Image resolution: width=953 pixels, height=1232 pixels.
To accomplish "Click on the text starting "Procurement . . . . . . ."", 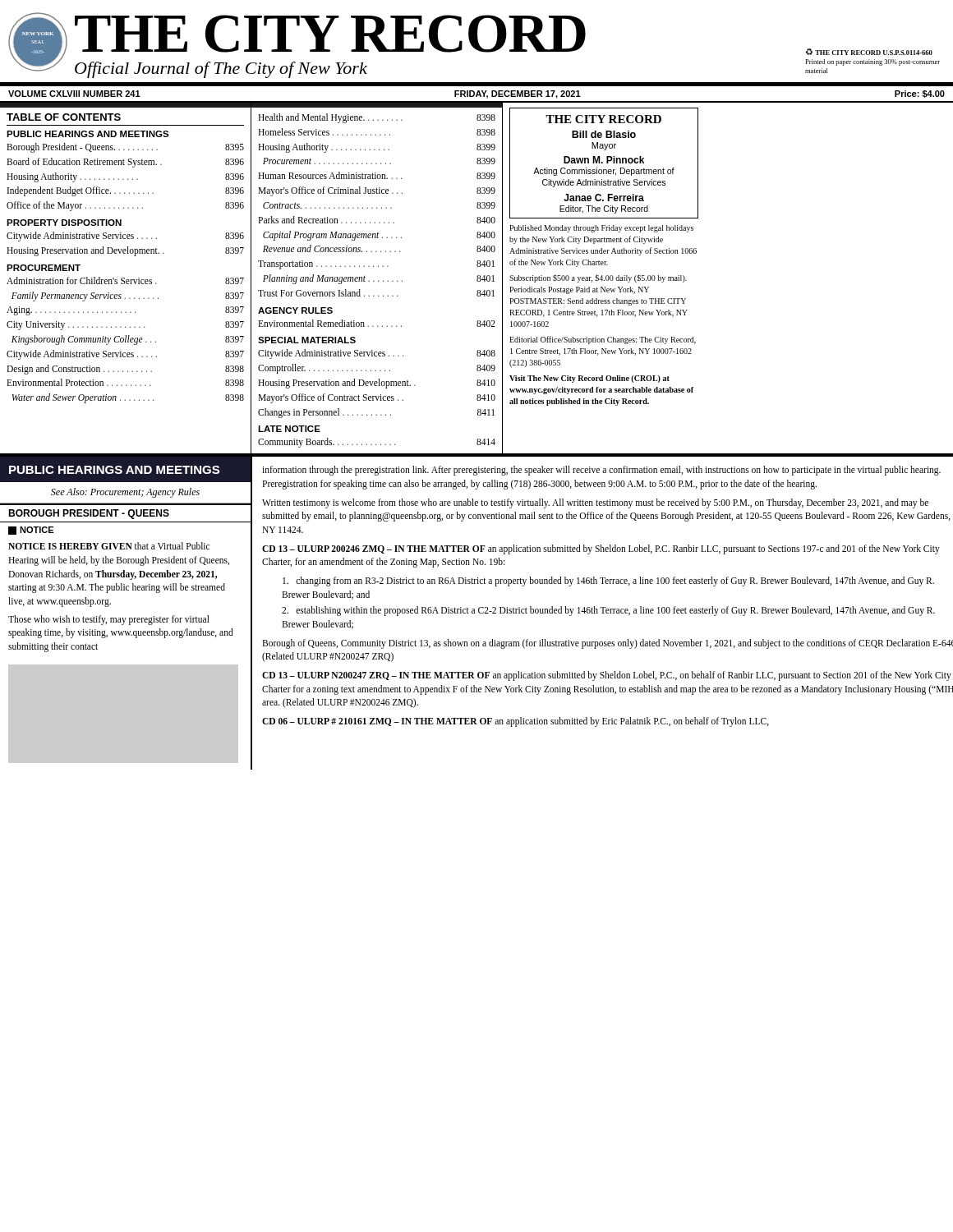I will point(377,162).
